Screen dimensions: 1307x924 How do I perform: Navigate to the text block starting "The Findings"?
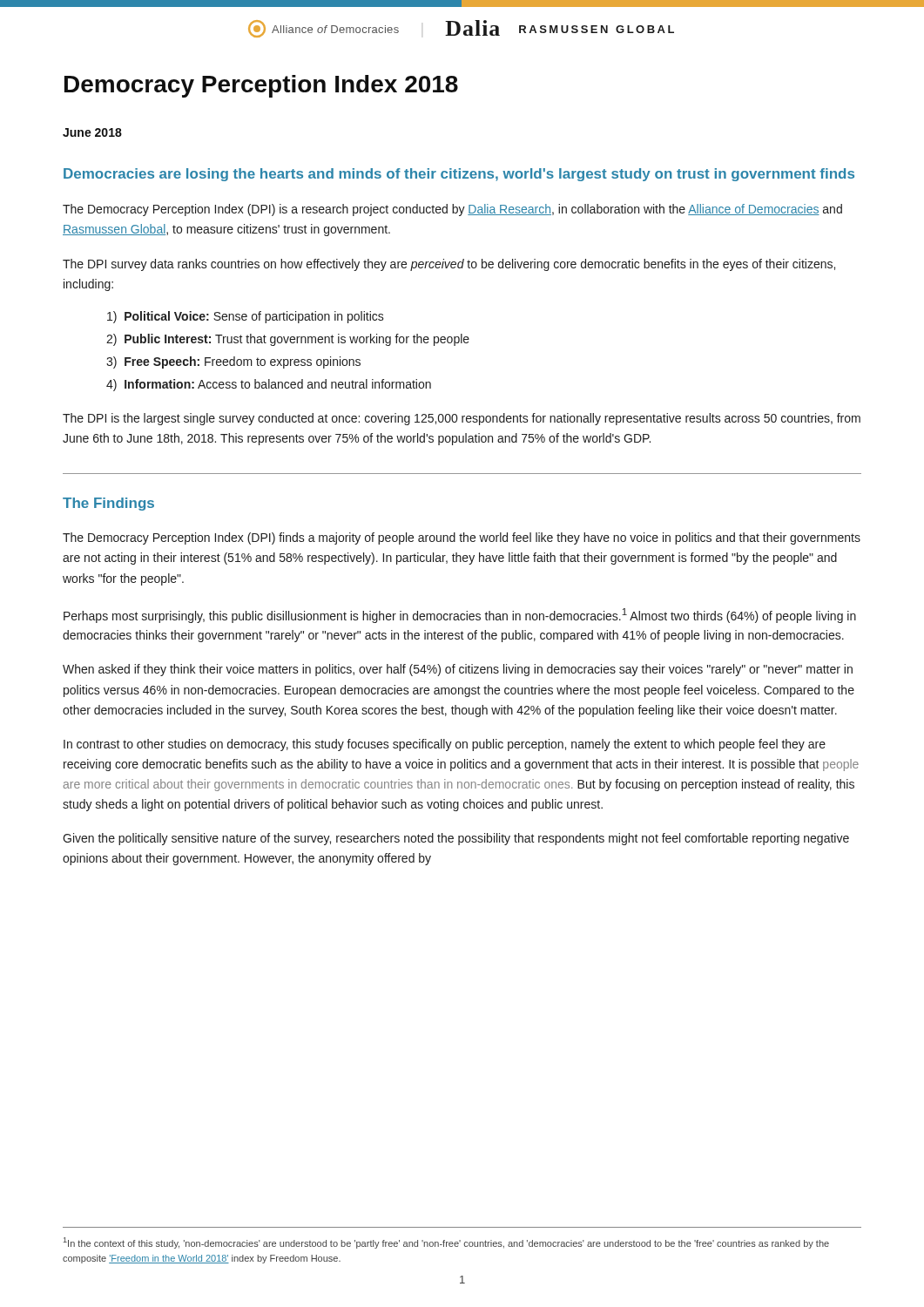point(109,504)
